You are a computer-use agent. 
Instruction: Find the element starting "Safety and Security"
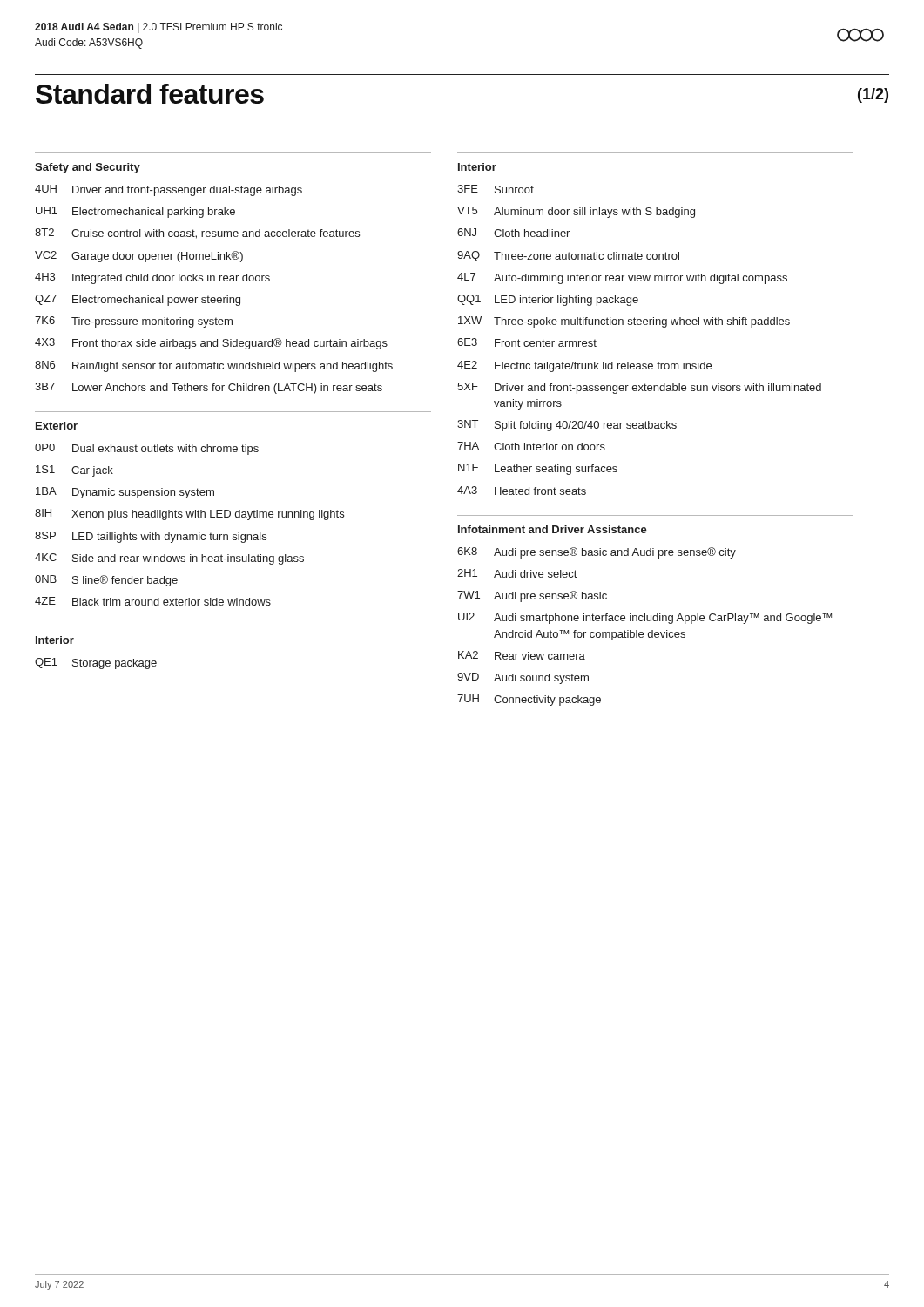(87, 167)
